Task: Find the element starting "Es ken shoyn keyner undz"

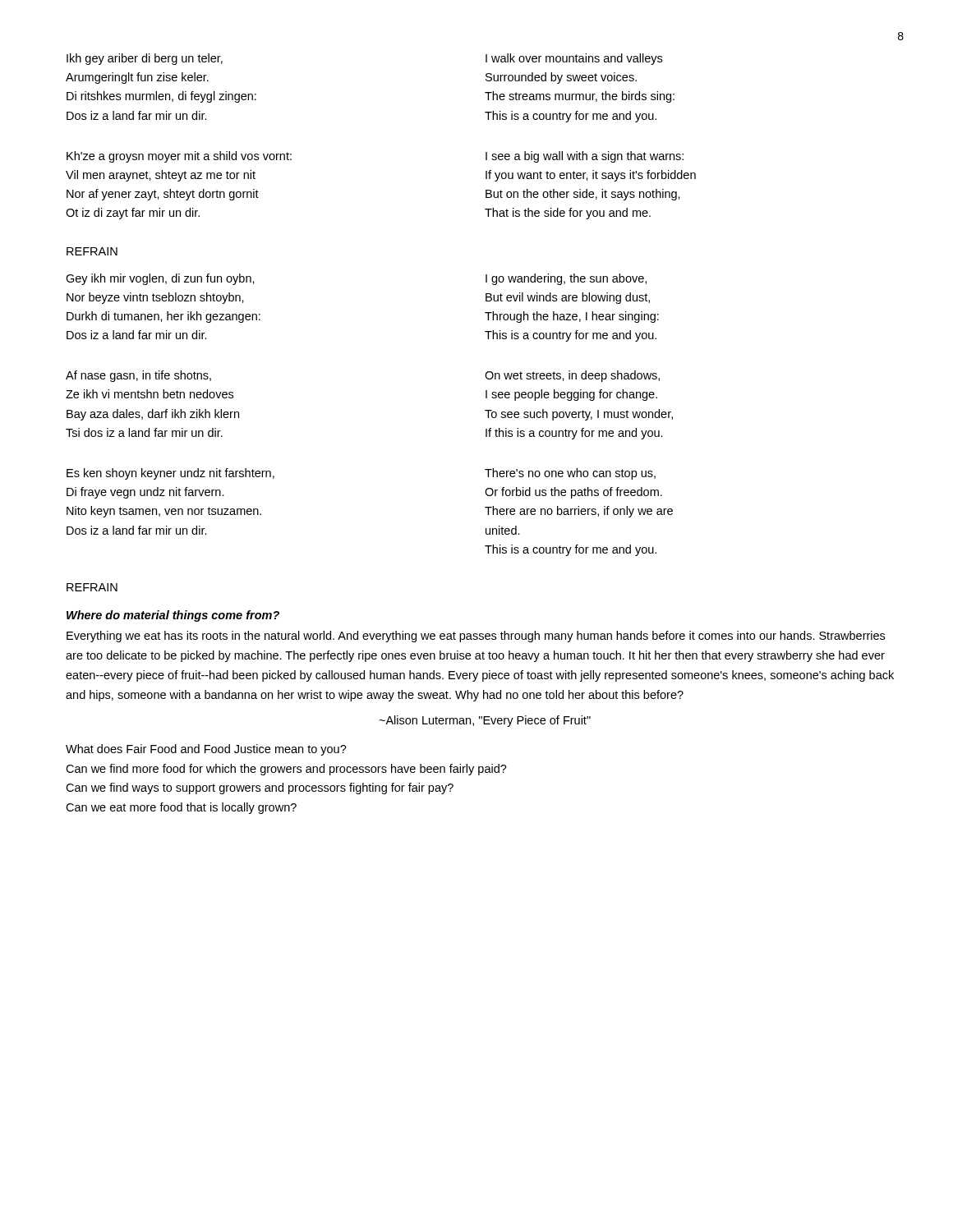Action: [x=170, y=502]
